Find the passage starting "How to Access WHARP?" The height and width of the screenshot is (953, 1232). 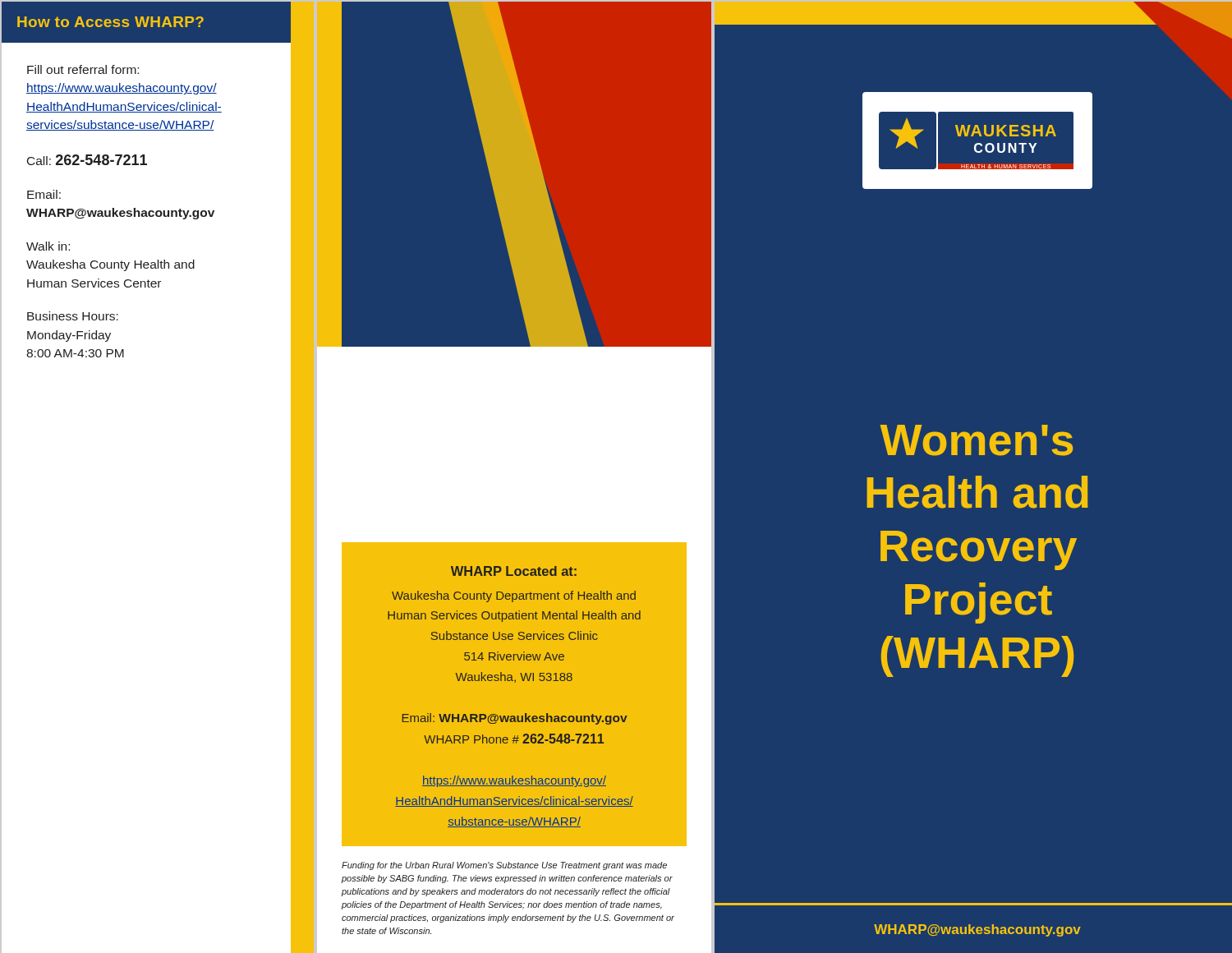pos(111,22)
